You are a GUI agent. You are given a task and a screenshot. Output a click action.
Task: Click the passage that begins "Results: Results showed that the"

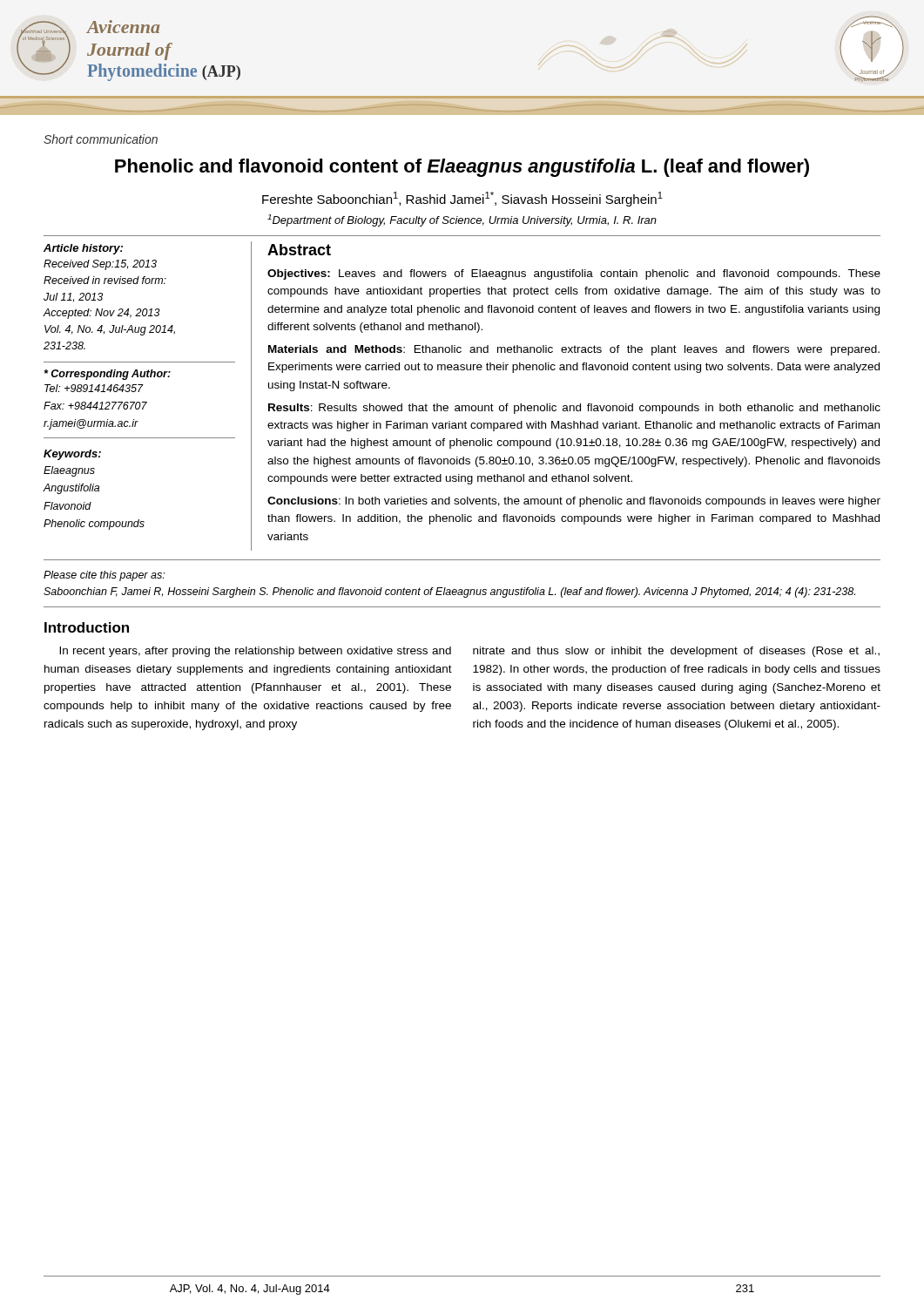click(574, 442)
